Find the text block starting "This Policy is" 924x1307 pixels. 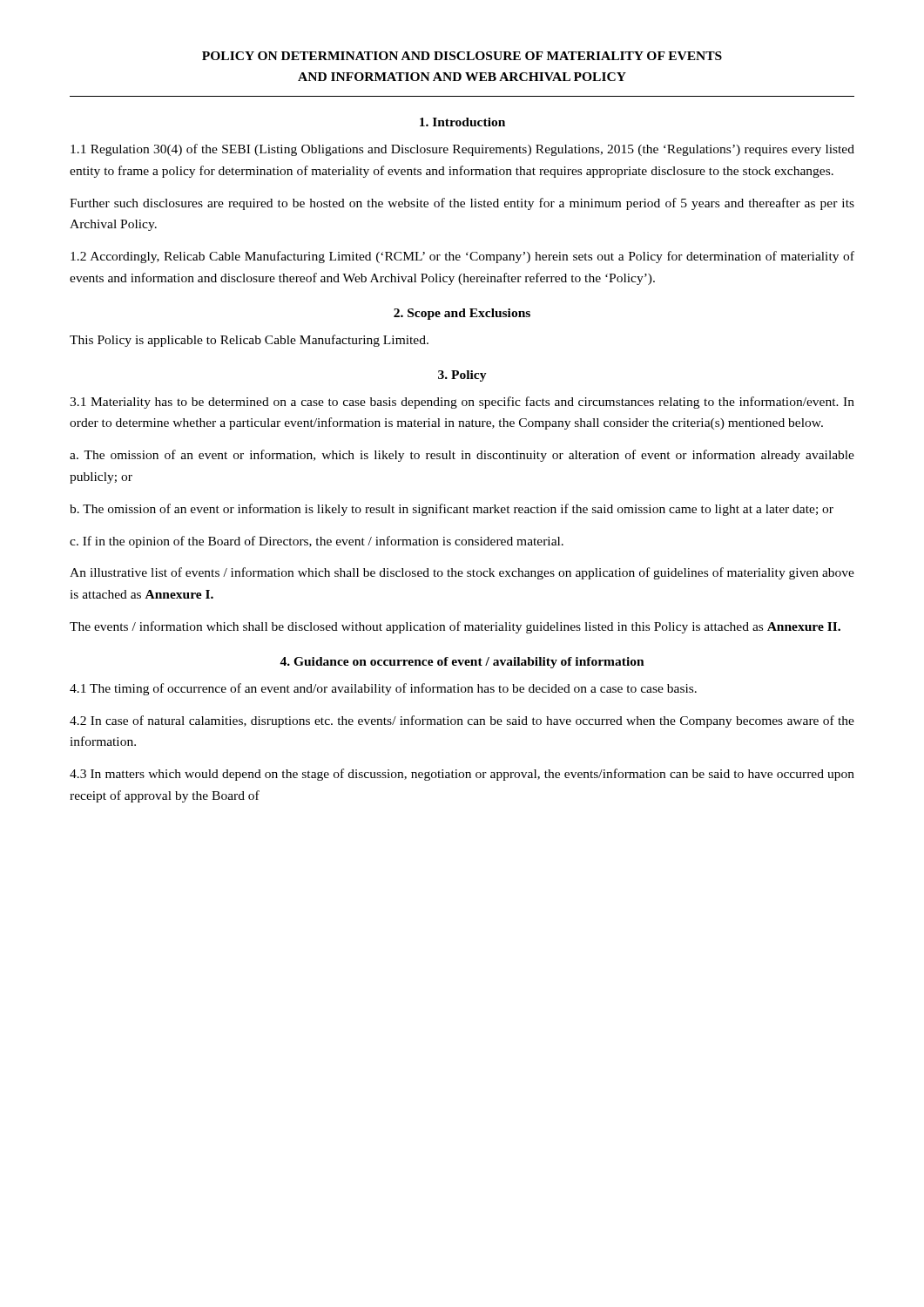pyautogui.click(x=249, y=339)
